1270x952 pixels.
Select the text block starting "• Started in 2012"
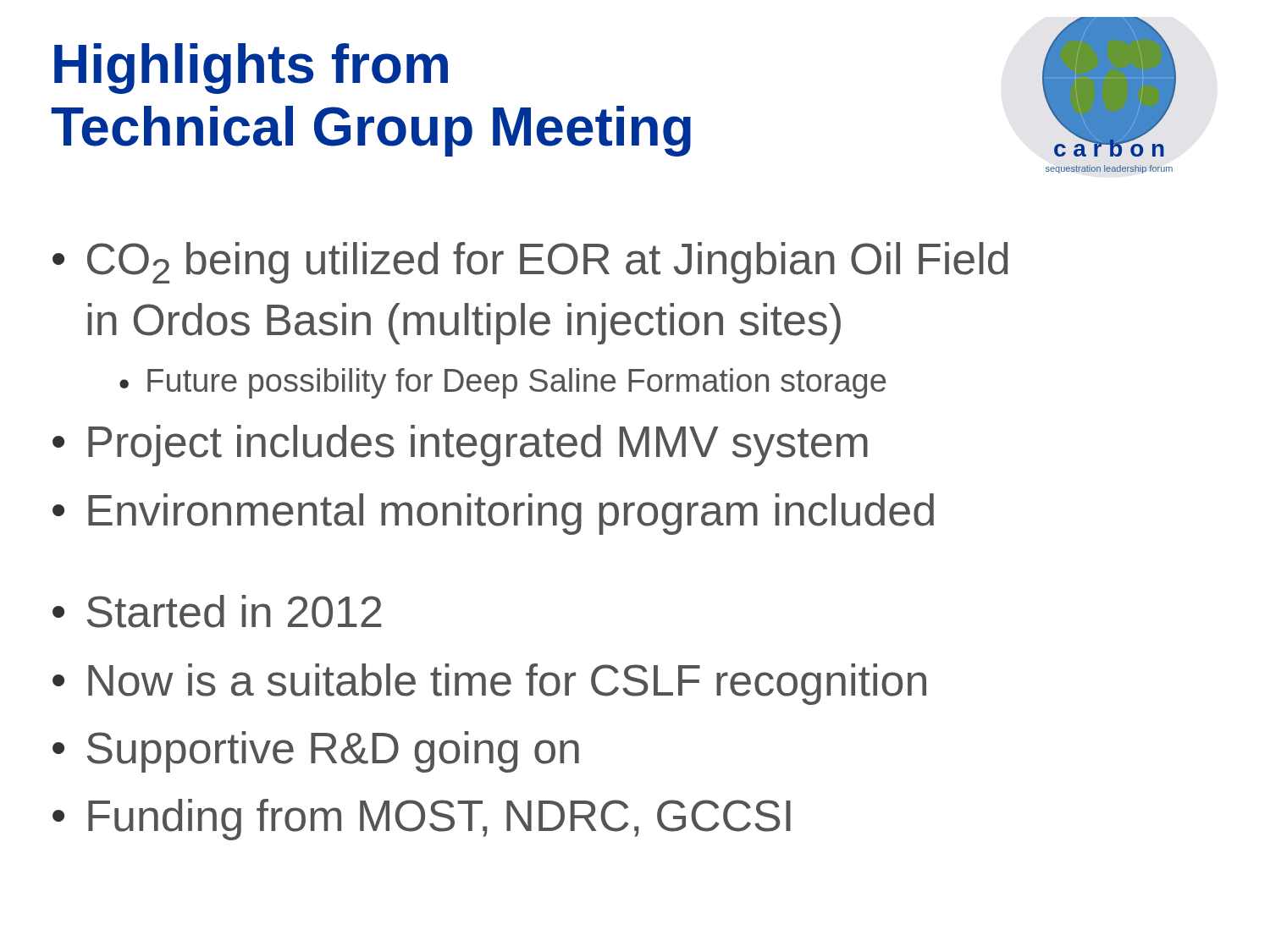pos(217,611)
